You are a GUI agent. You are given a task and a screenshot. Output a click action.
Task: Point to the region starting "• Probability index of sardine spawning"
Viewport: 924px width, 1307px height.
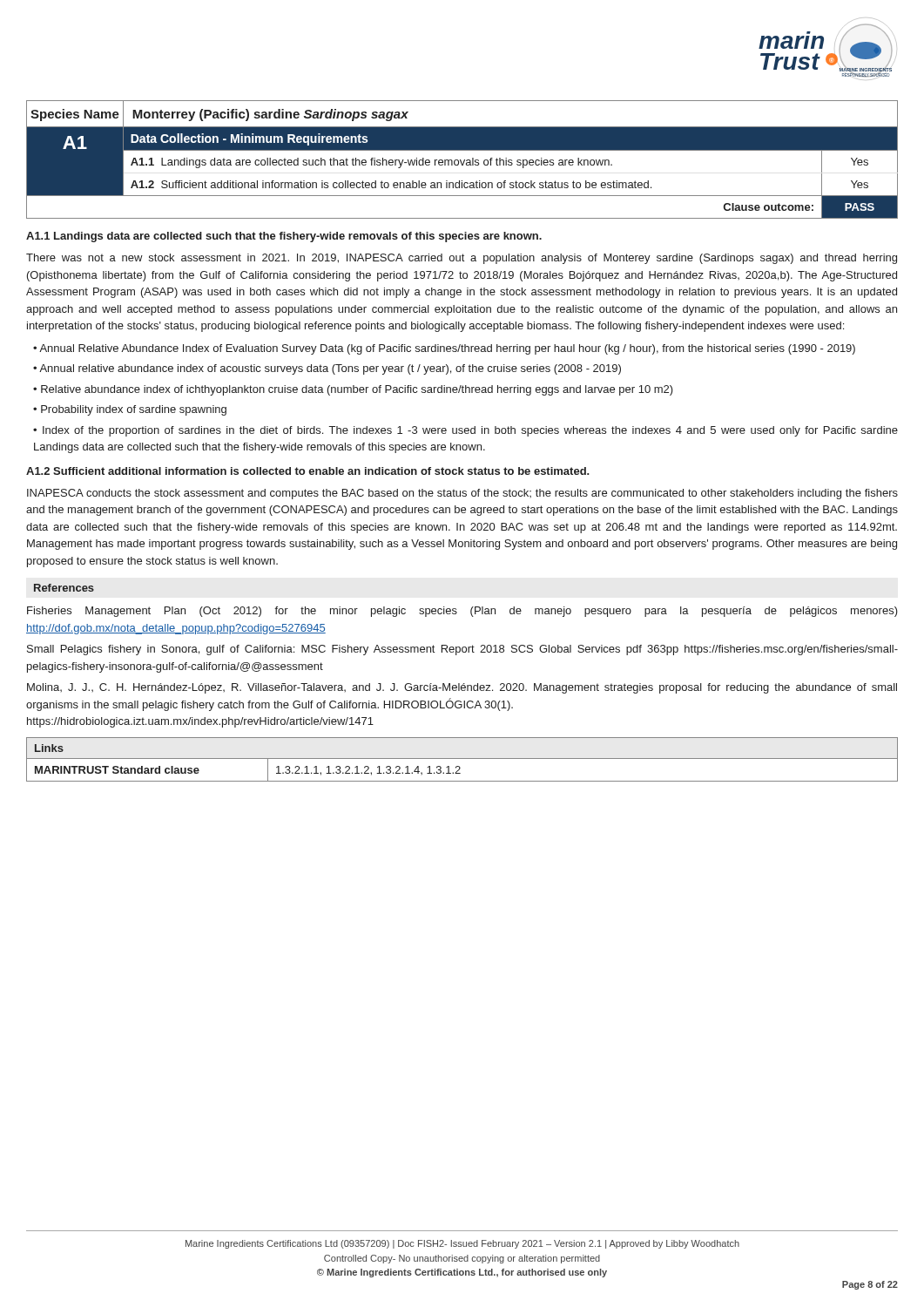coord(130,409)
